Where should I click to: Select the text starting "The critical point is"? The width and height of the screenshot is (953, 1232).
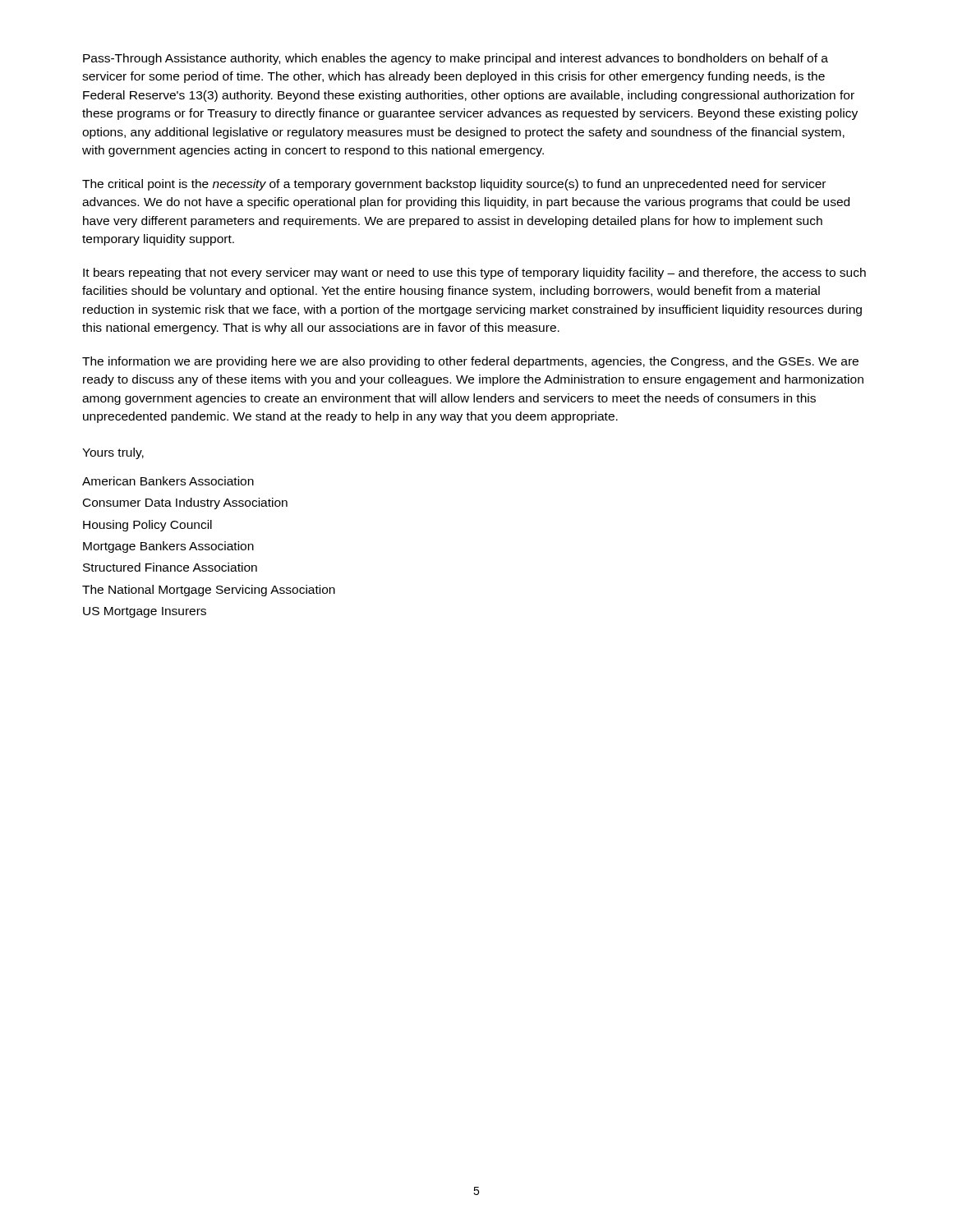pyautogui.click(x=466, y=211)
